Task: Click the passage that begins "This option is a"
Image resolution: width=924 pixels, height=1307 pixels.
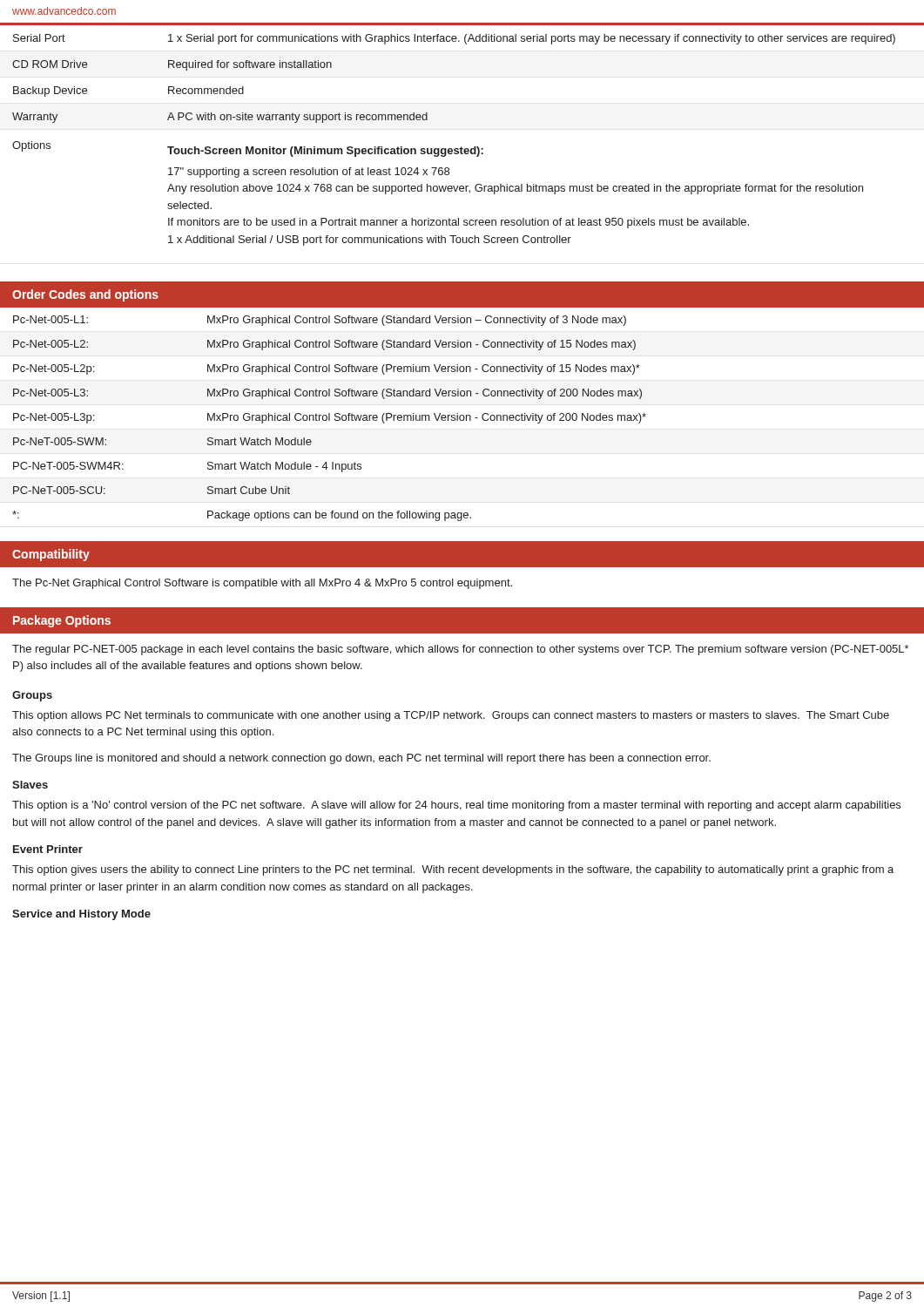Action: (x=457, y=813)
